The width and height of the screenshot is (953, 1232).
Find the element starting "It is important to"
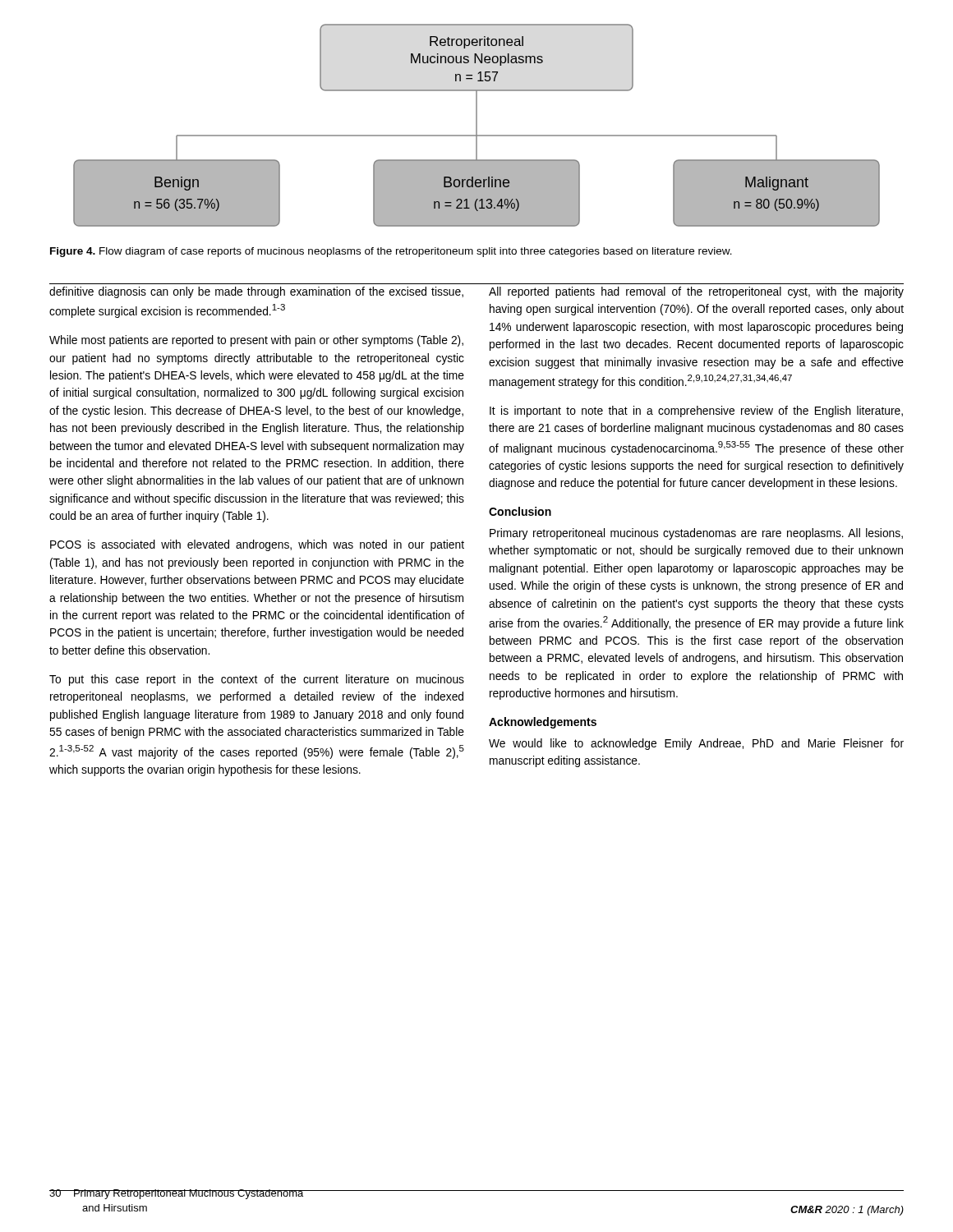click(696, 447)
